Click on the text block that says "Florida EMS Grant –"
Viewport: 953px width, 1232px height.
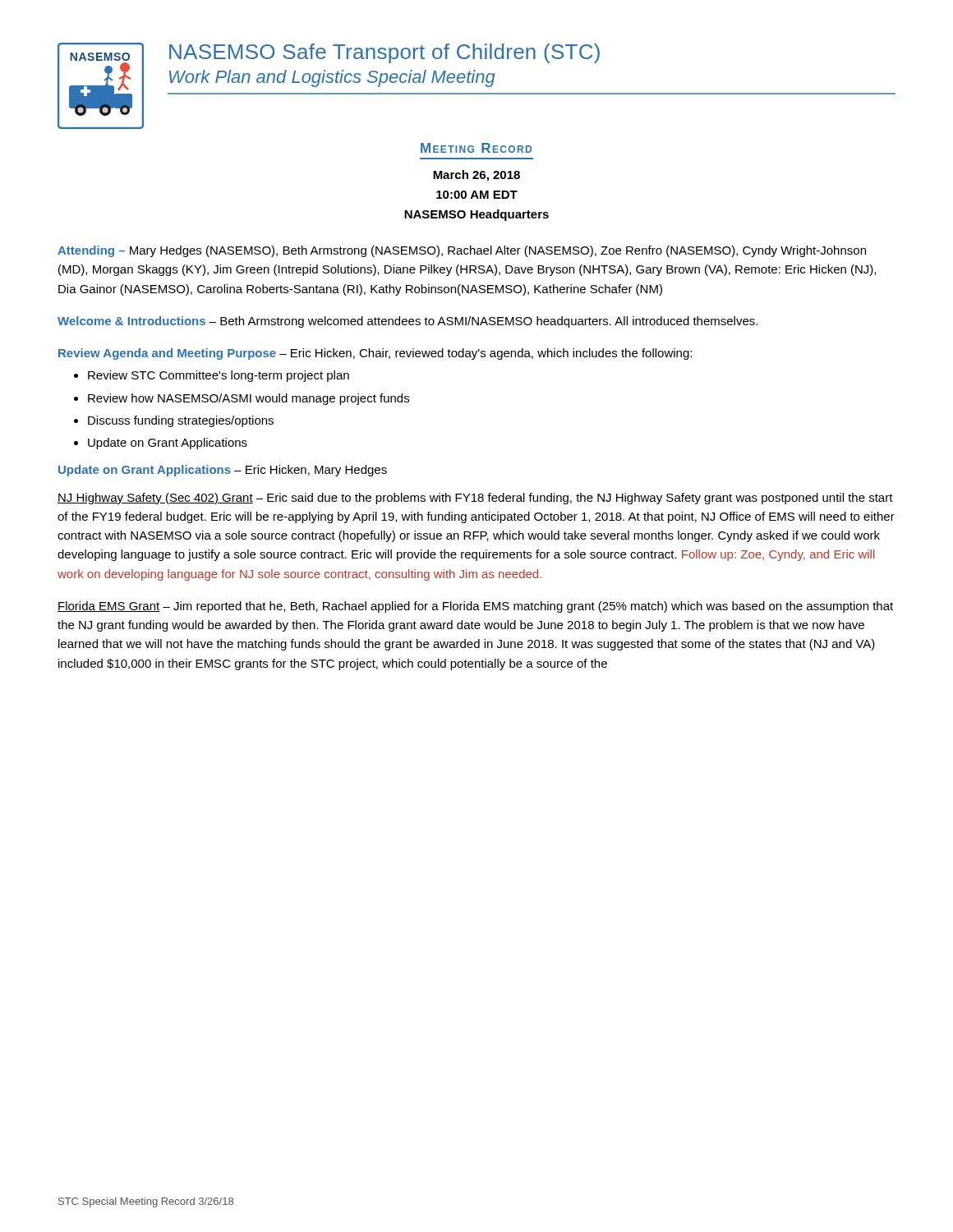coord(475,634)
